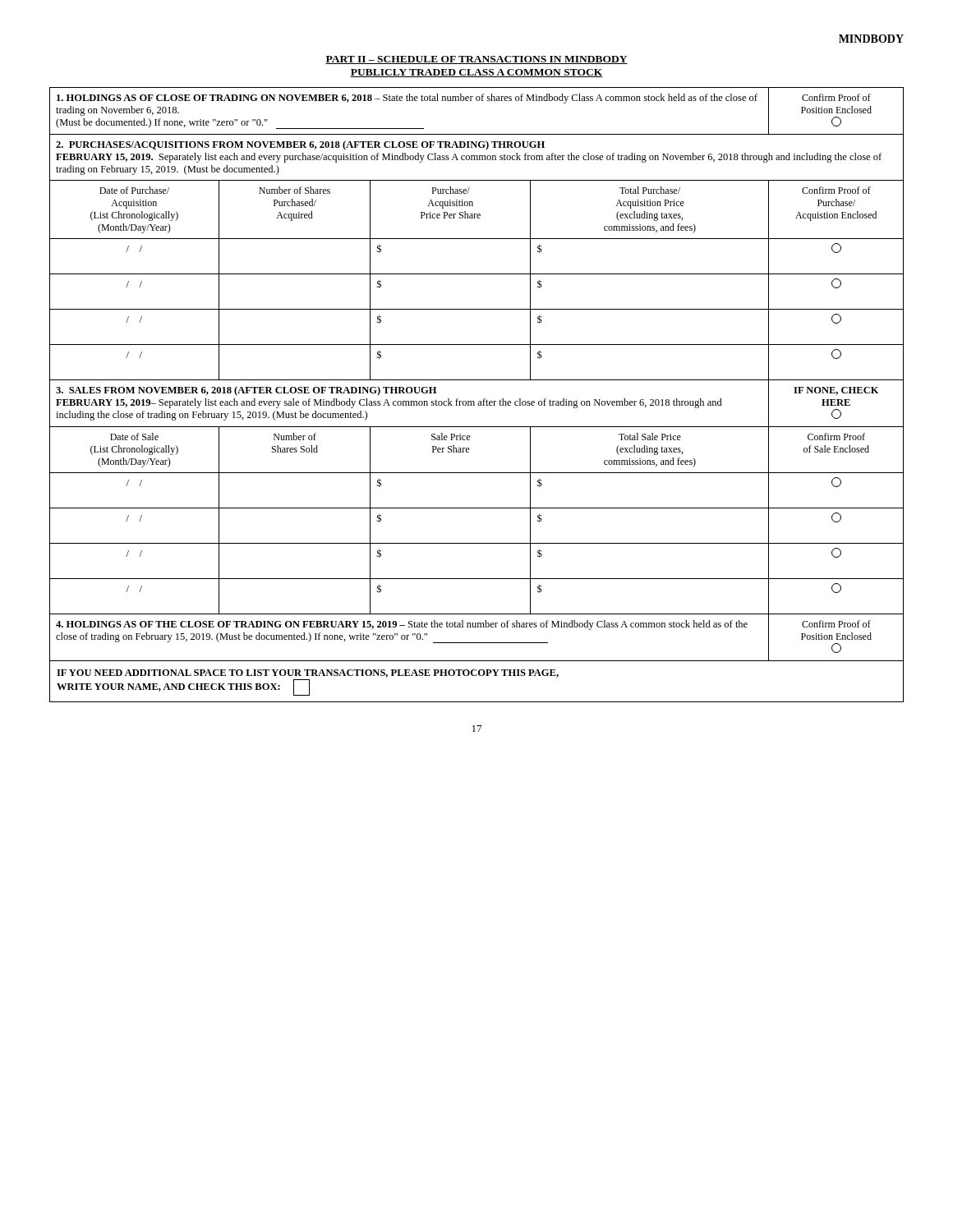
Task: Locate the title that opens with "PART II – SCHEDULE OF TRANSACTIONS IN"
Action: coord(476,66)
